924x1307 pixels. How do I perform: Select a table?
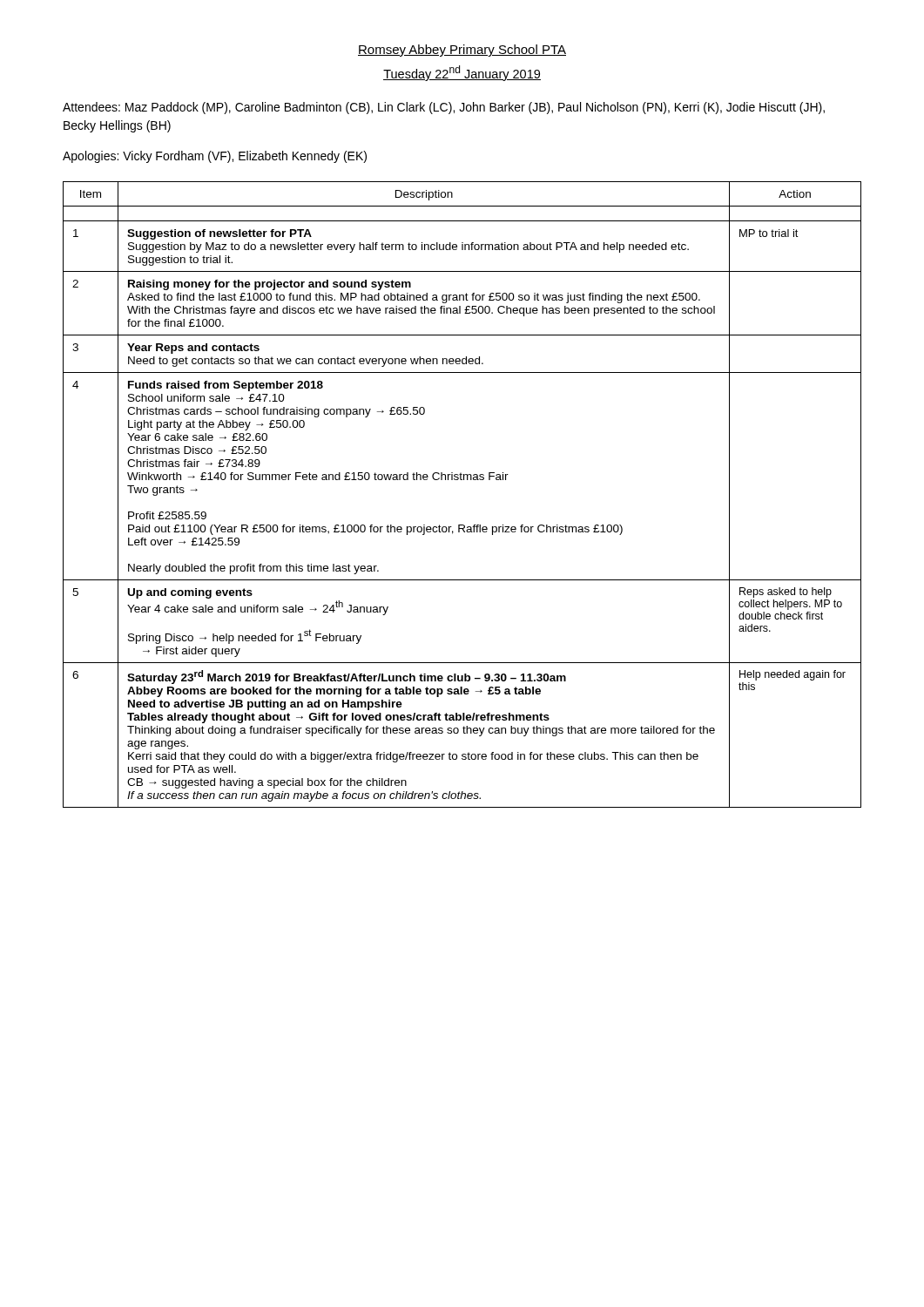pyautogui.click(x=462, y=495)
